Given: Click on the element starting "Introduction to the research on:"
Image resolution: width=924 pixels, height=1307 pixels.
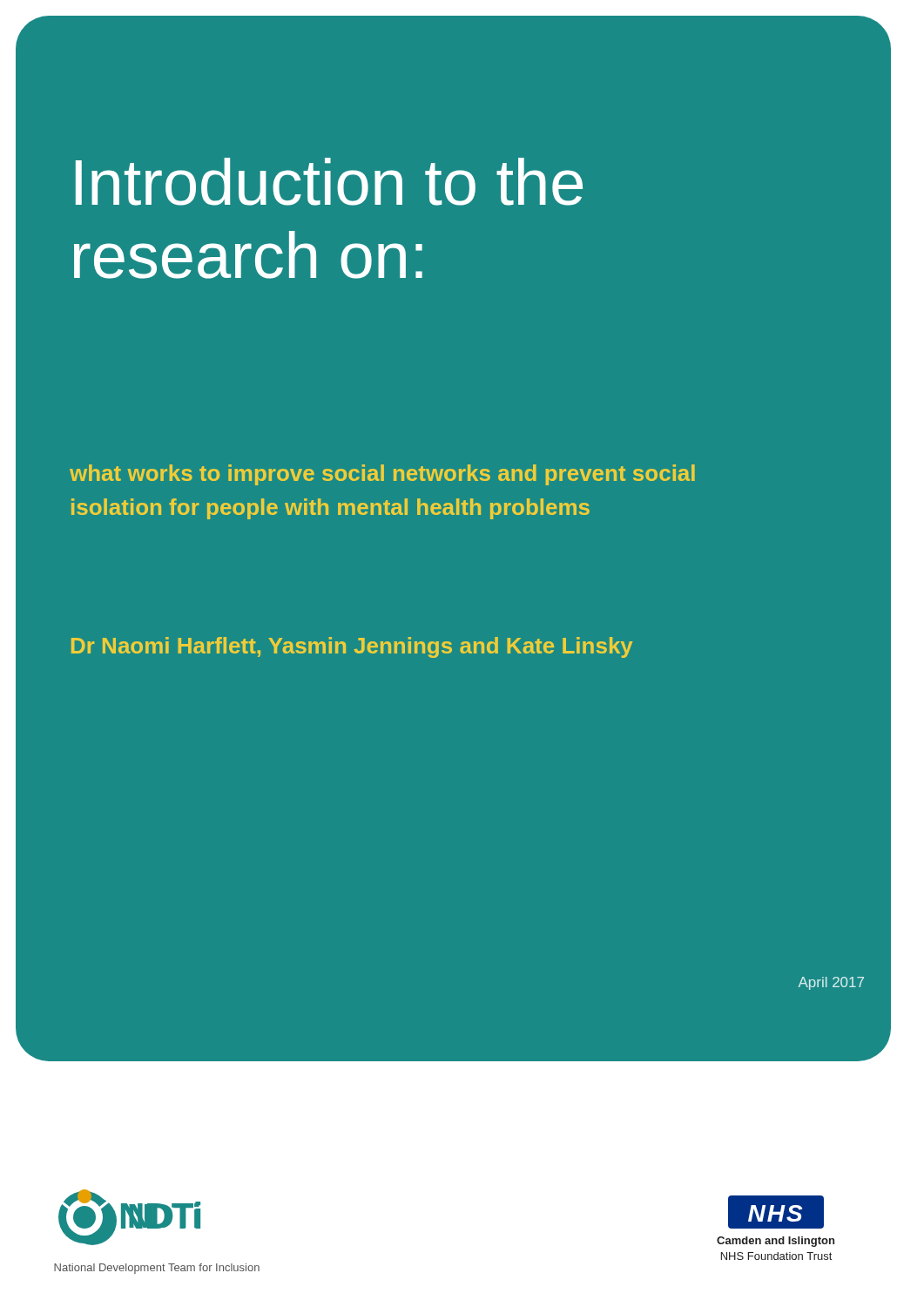Looking at the screenshot, I should (x=453, y=219).
